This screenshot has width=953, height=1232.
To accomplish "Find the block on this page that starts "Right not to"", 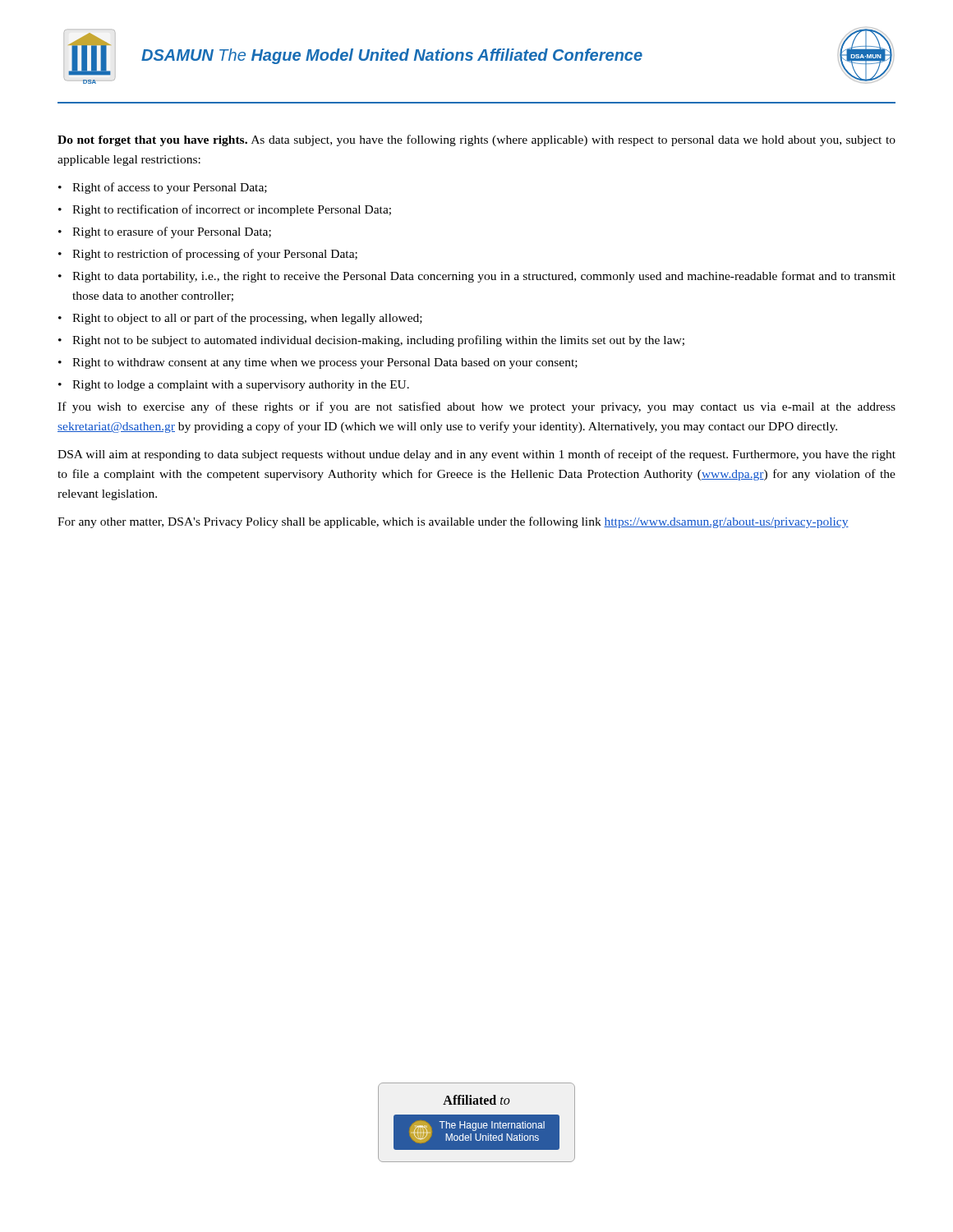I will coord(379,340).
